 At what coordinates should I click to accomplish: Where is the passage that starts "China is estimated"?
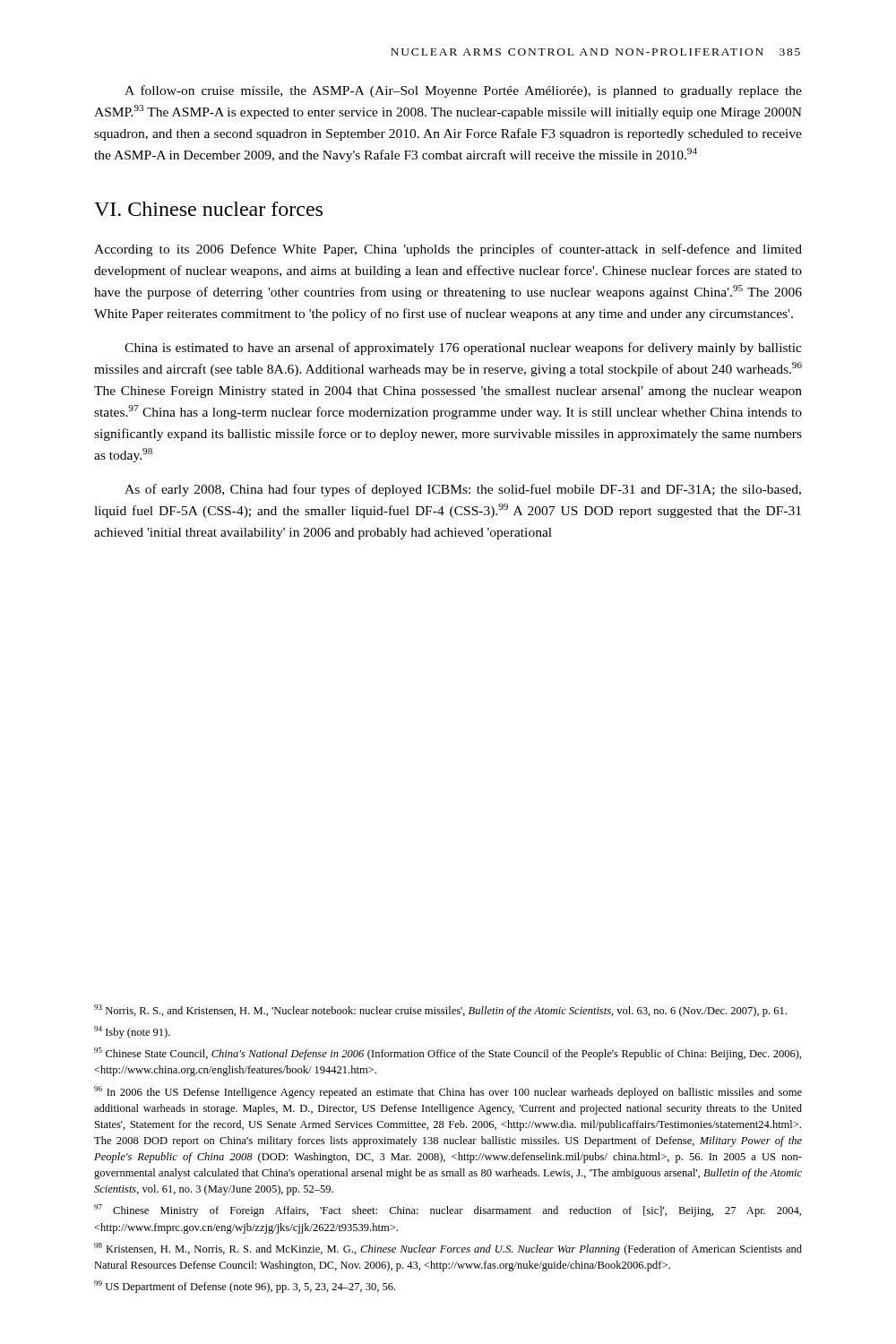[x=448, y=402]
